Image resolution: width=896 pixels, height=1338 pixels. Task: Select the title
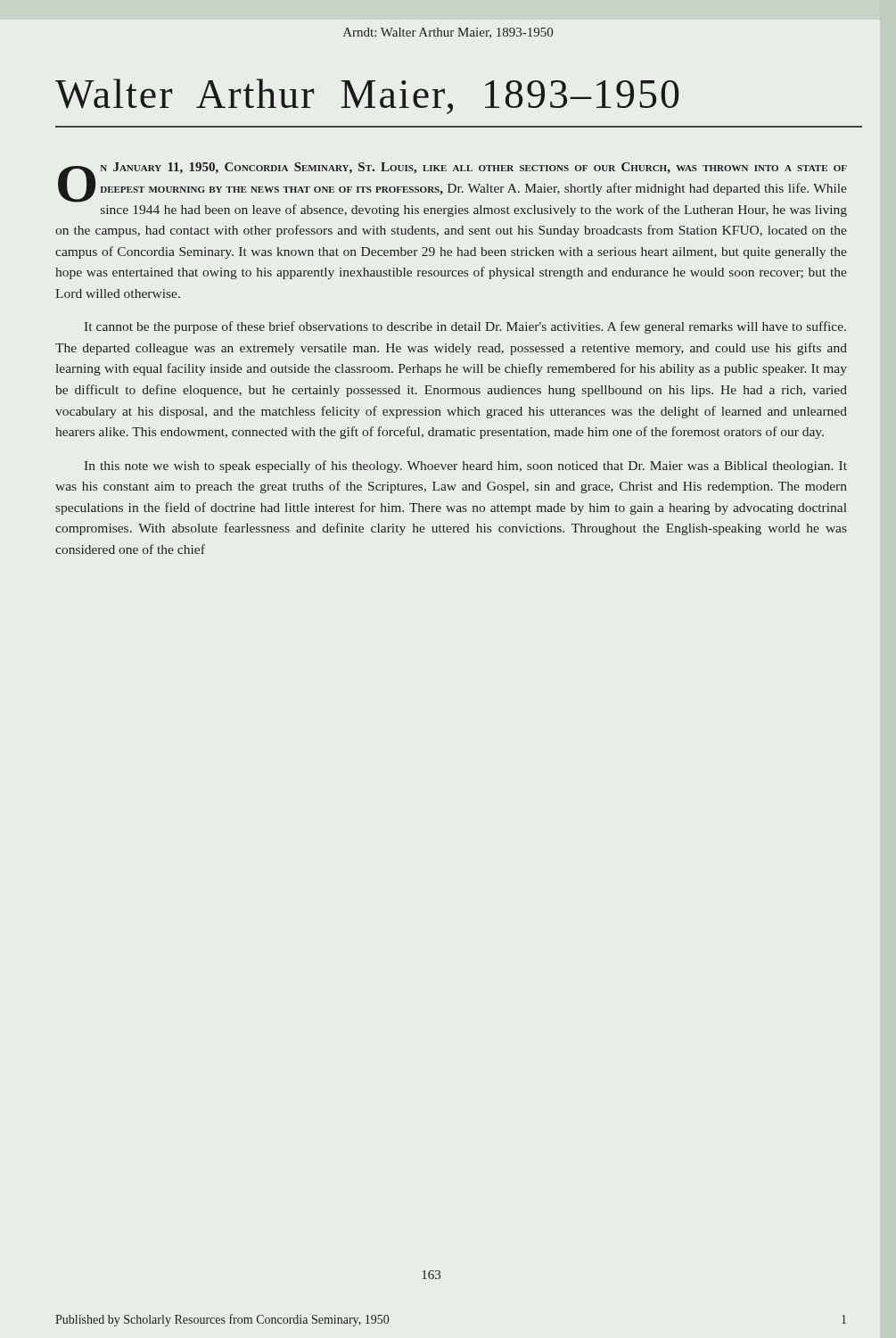(369, 94)
